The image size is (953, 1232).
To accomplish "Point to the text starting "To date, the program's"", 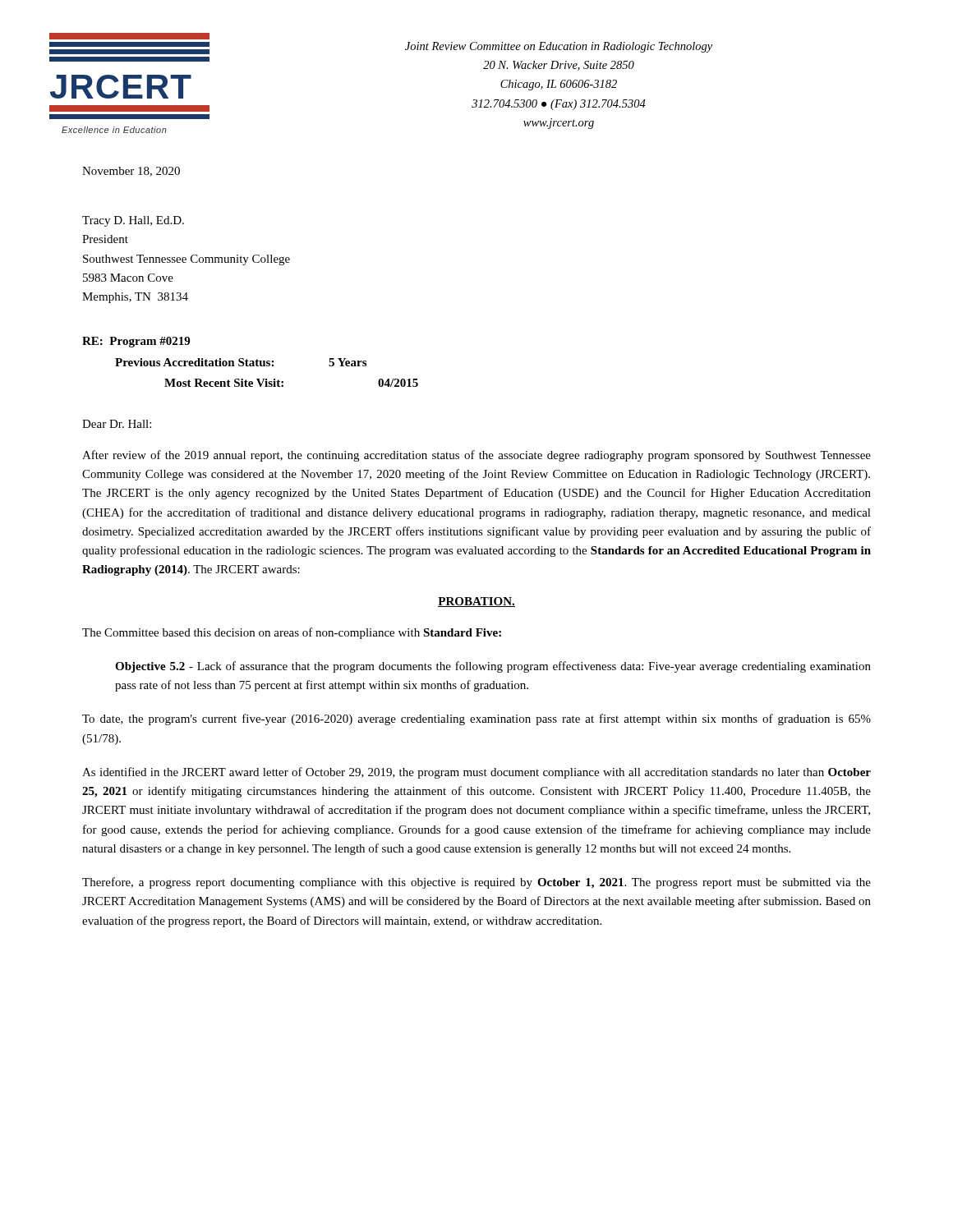I will coord(476,728).
